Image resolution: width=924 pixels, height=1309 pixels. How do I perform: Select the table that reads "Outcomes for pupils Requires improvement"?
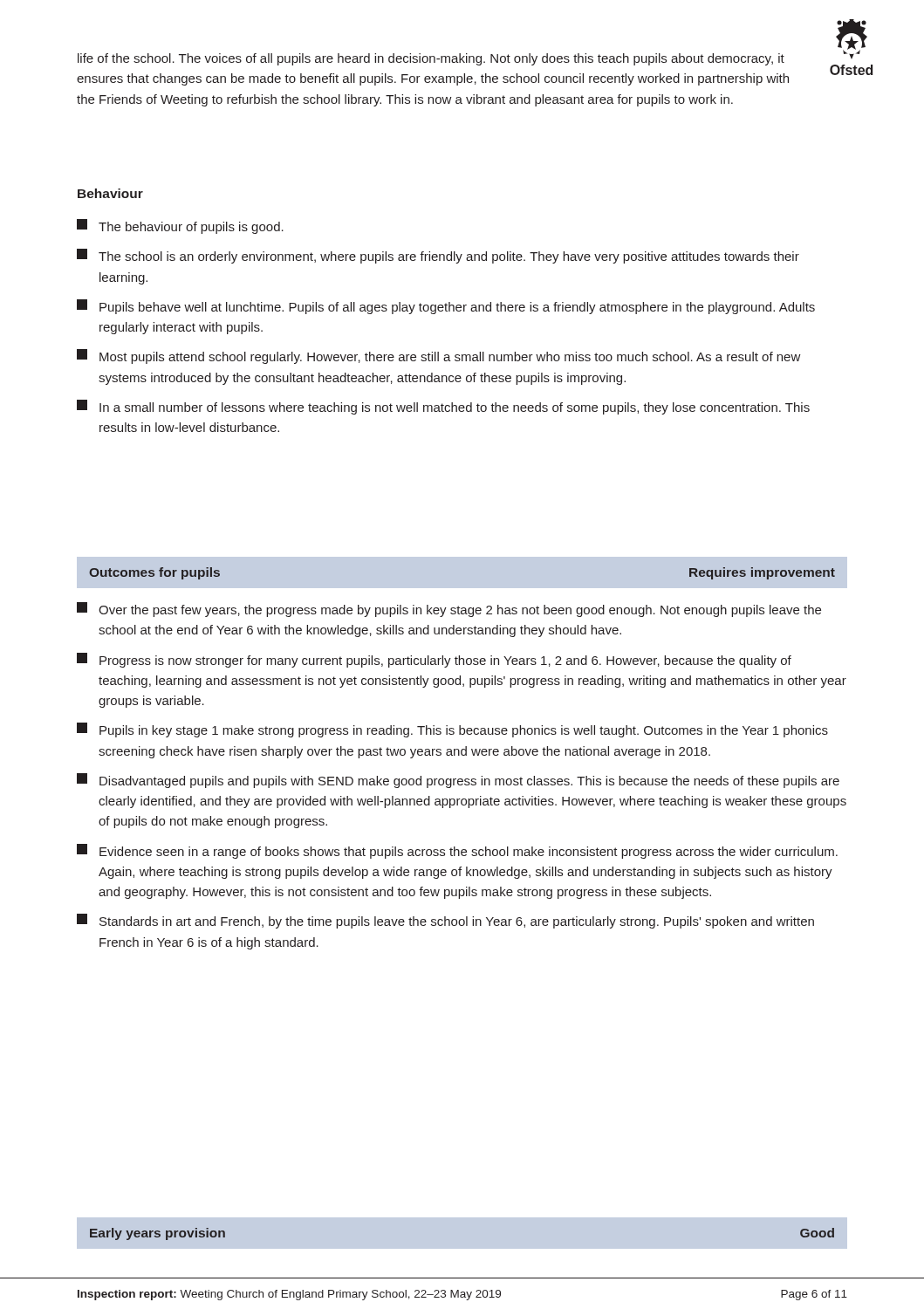click(x=462, y=572)
